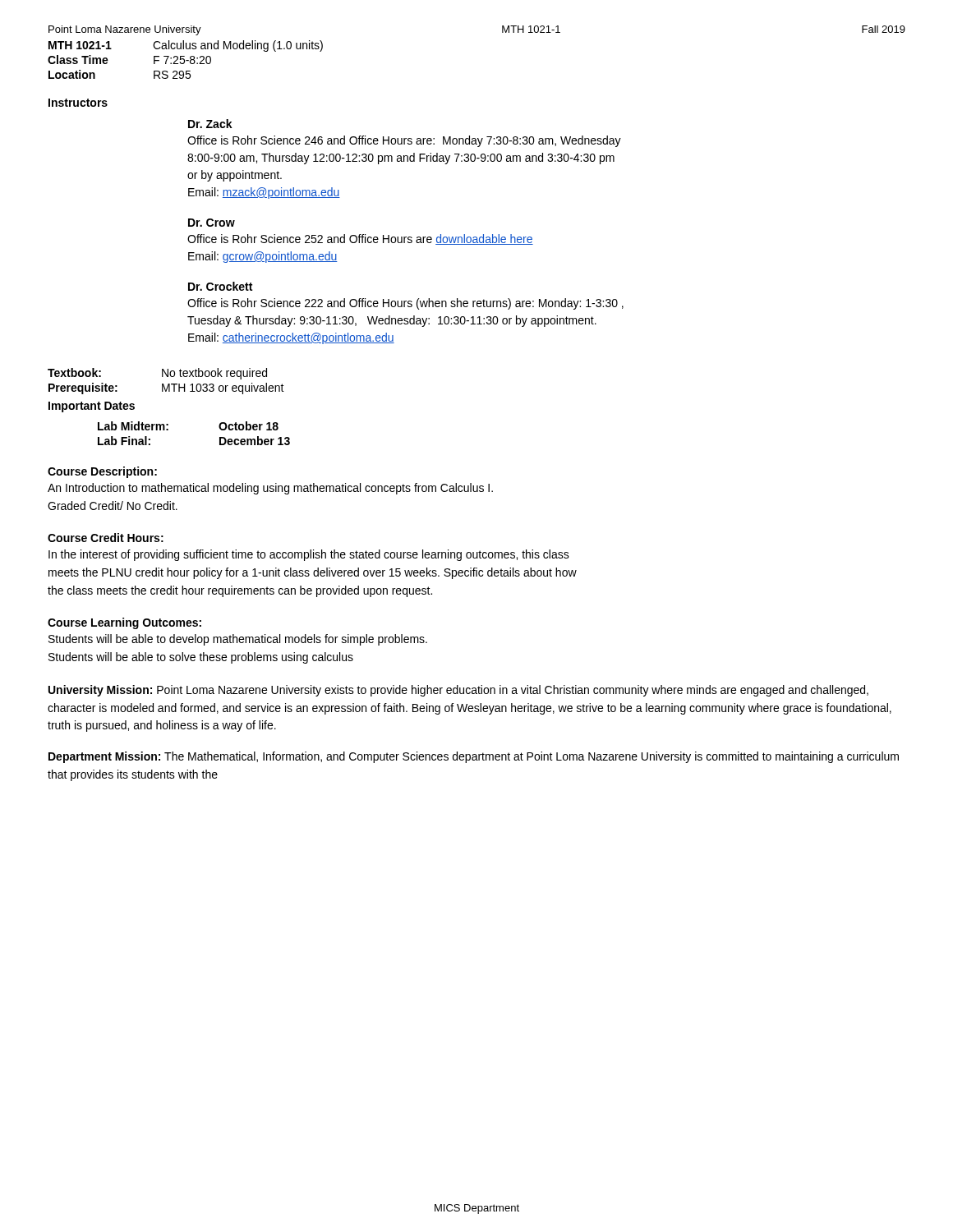Find the block starting "Dr. Crow Office is Rohr Science"
Image resolution: width=953 pixels, height=1232 pixels.
(212, 223)
